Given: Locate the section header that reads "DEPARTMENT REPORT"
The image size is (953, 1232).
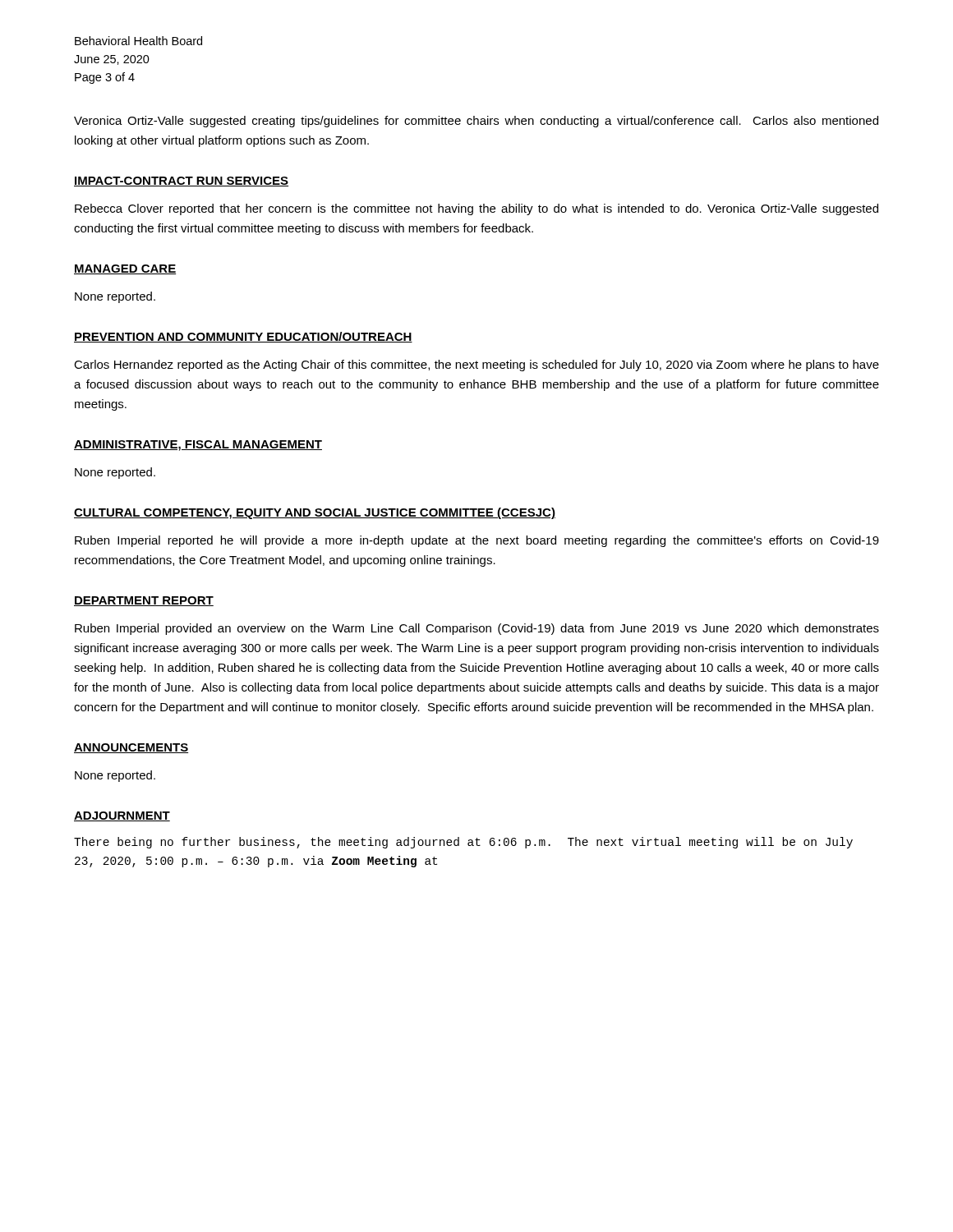Looking at the screenshot, I should 144,600.
